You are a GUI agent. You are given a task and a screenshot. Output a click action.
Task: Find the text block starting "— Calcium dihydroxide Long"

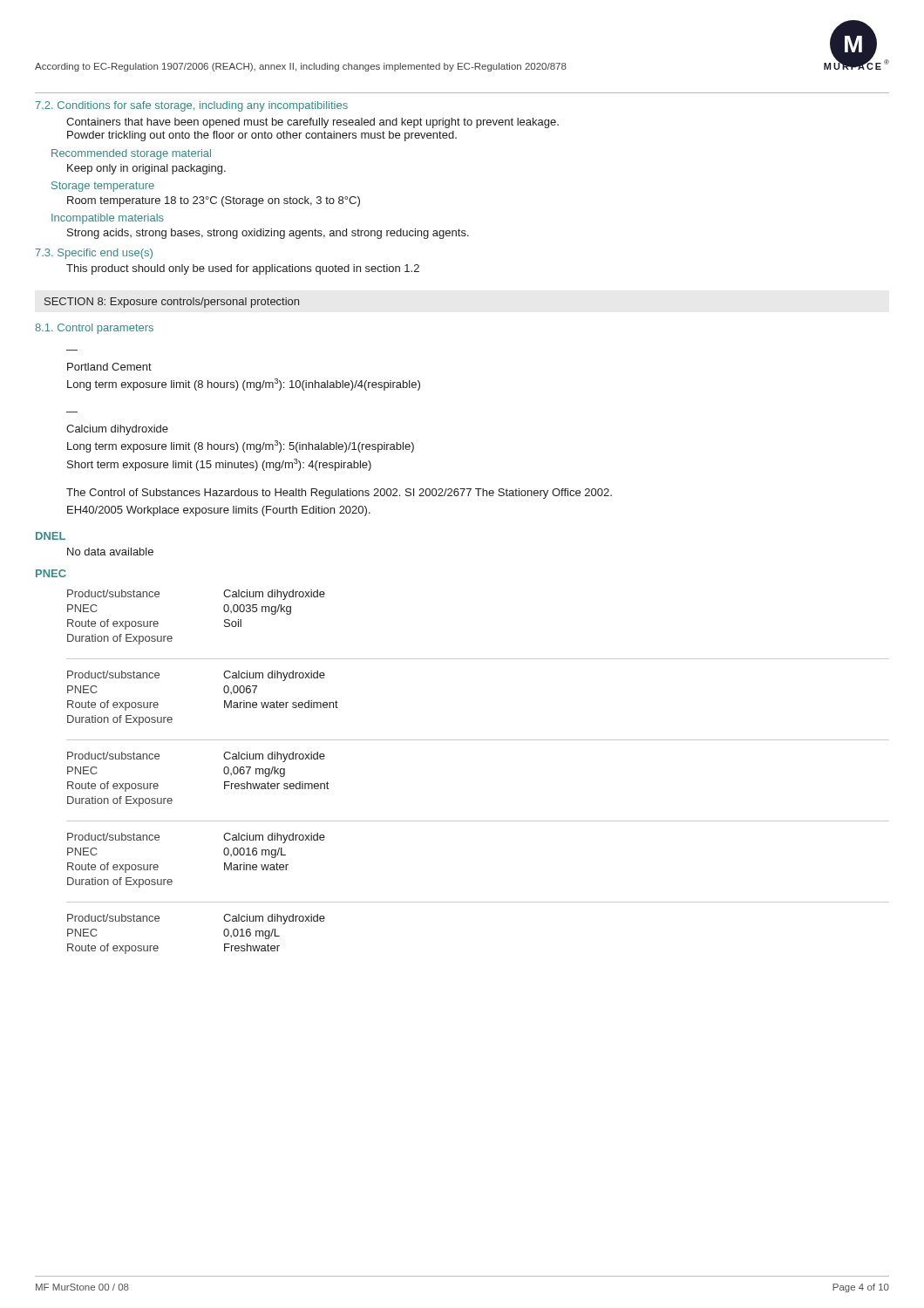[x=240, y=438]
